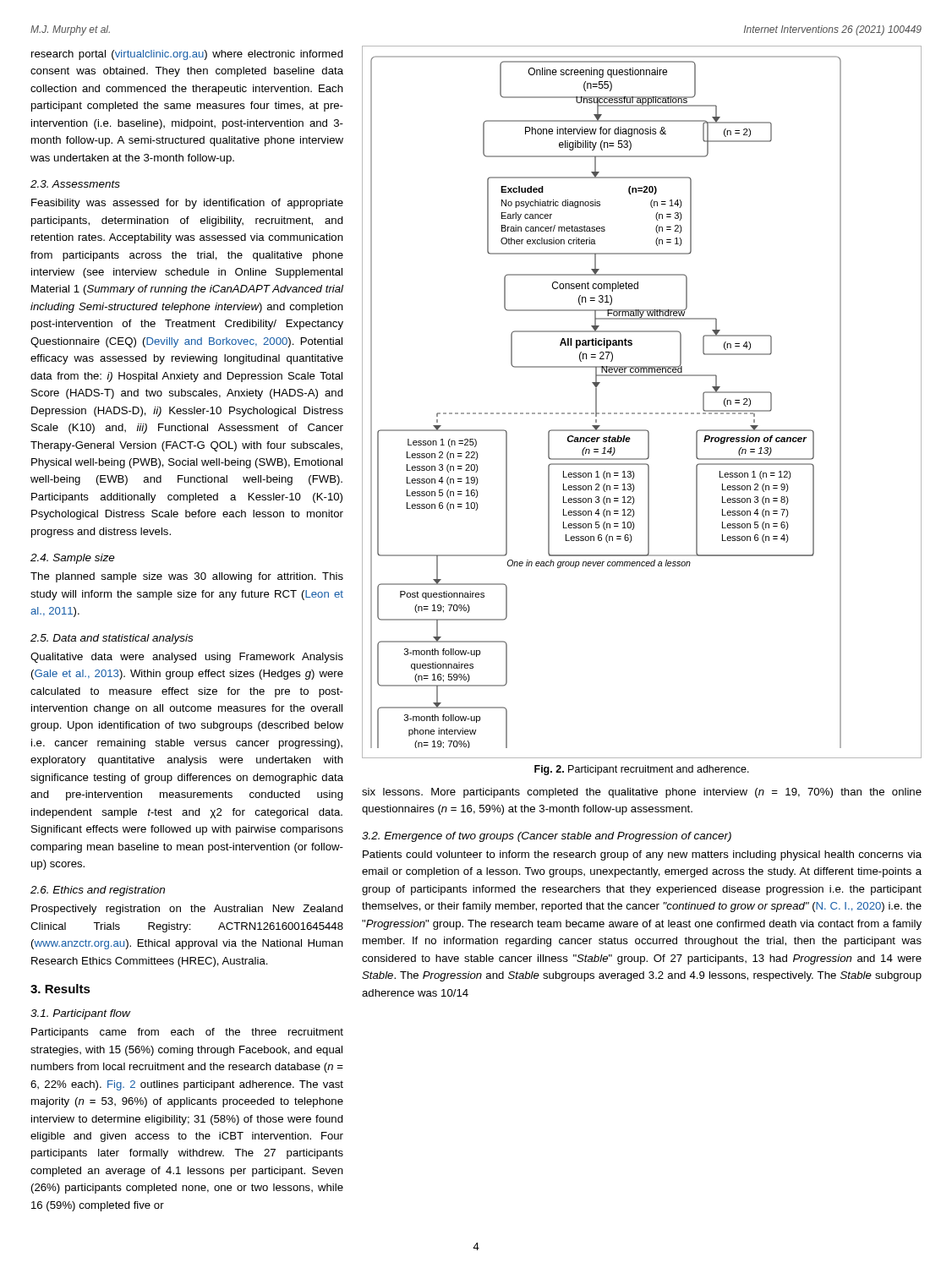Select the text block containing "Qualitative data were"
Viewport: 952px width, 1268px height.
[x=187, y=760]
